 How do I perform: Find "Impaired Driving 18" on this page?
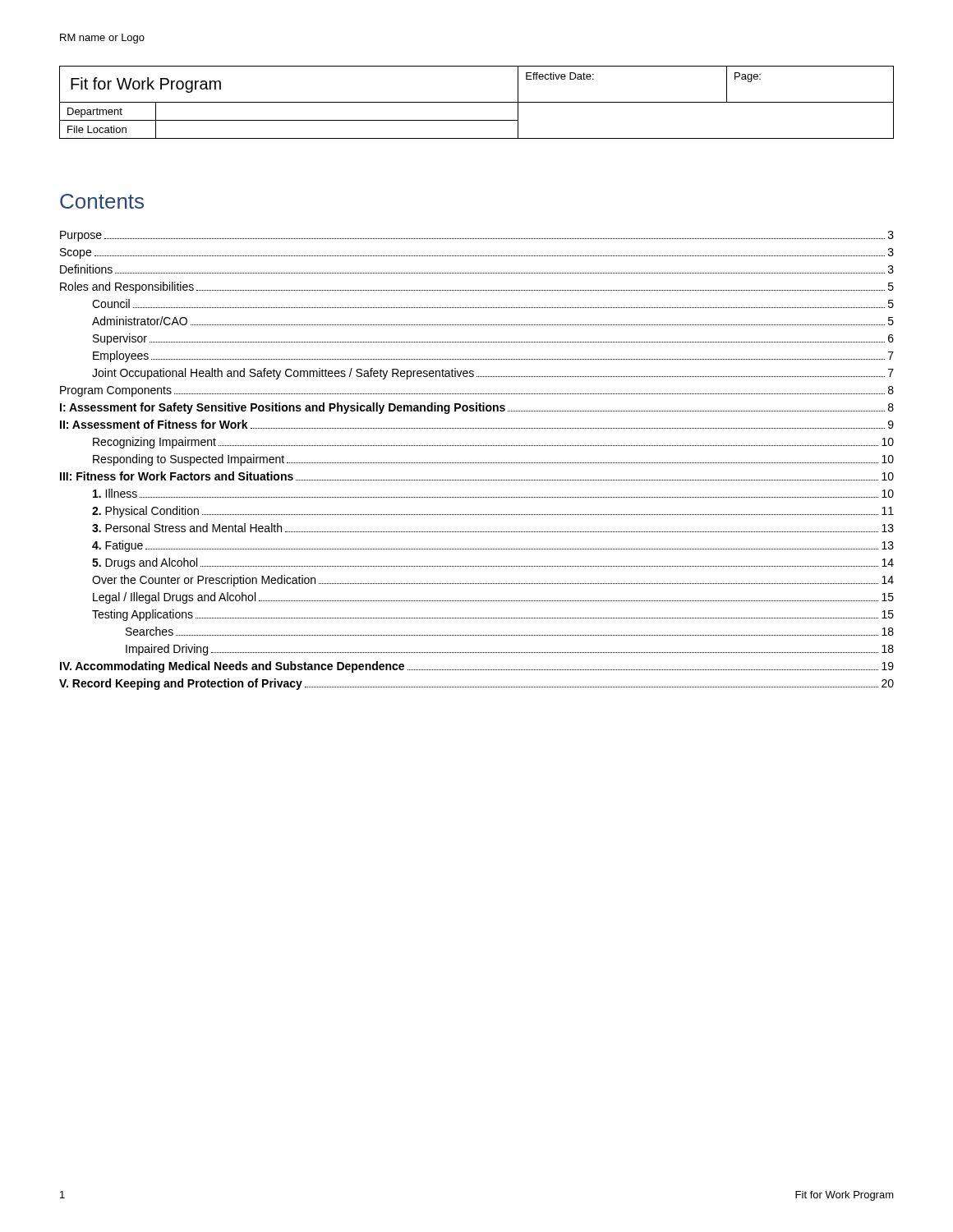(x=509, y=649)
